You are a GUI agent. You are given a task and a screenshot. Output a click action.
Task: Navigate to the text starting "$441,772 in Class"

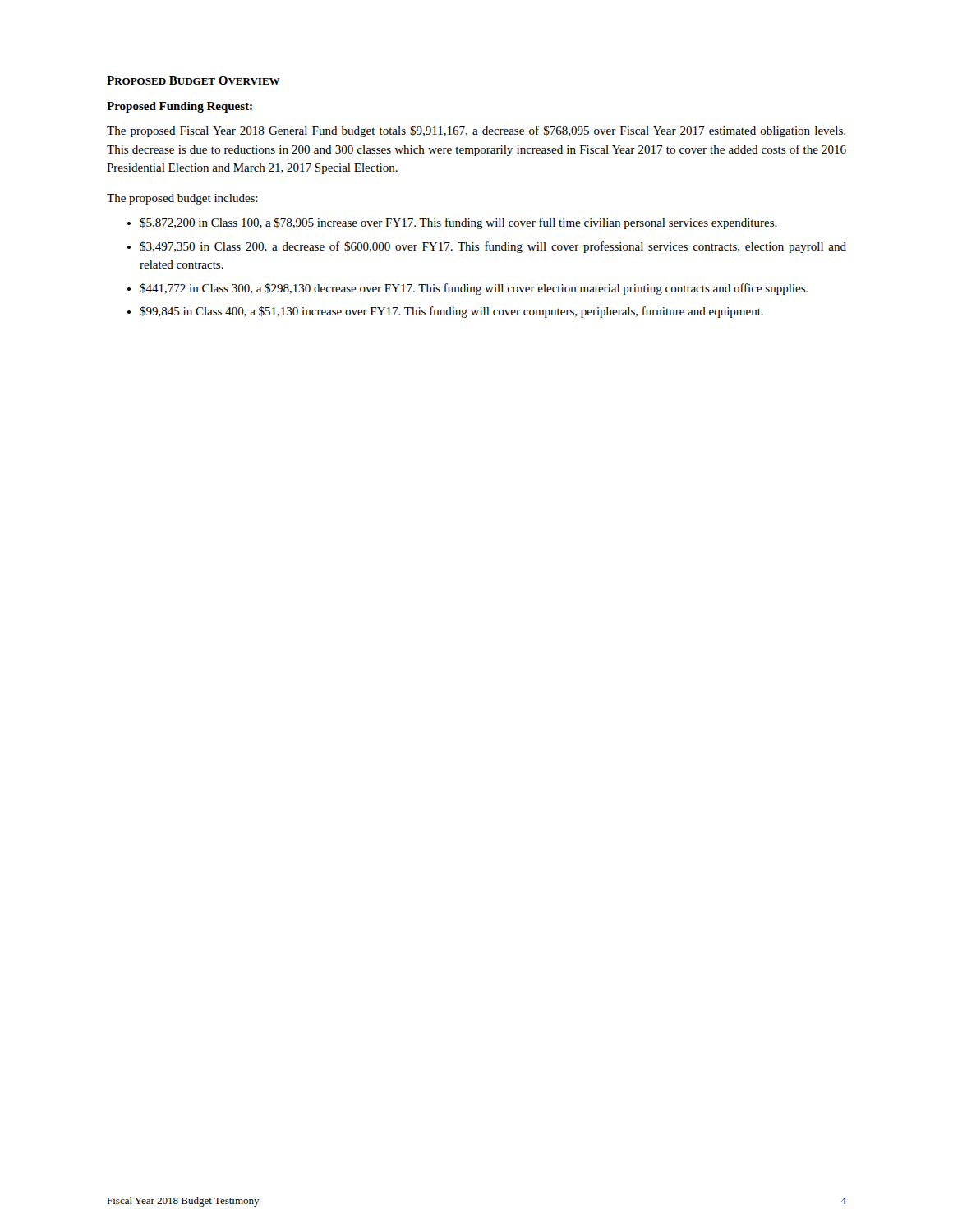coord(474,288)
